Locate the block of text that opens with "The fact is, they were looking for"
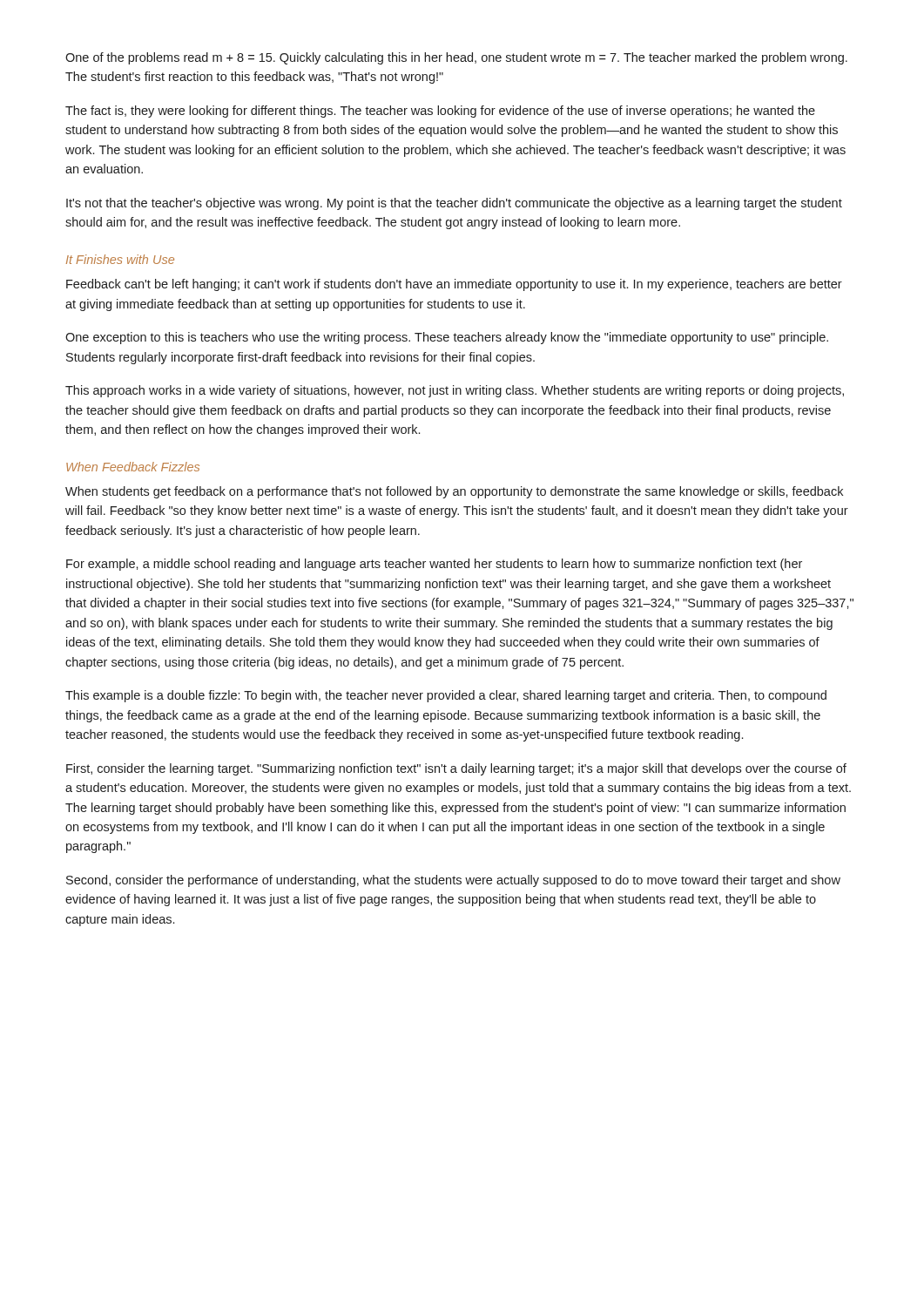The image size is (924, 1307). click(456, 140)
